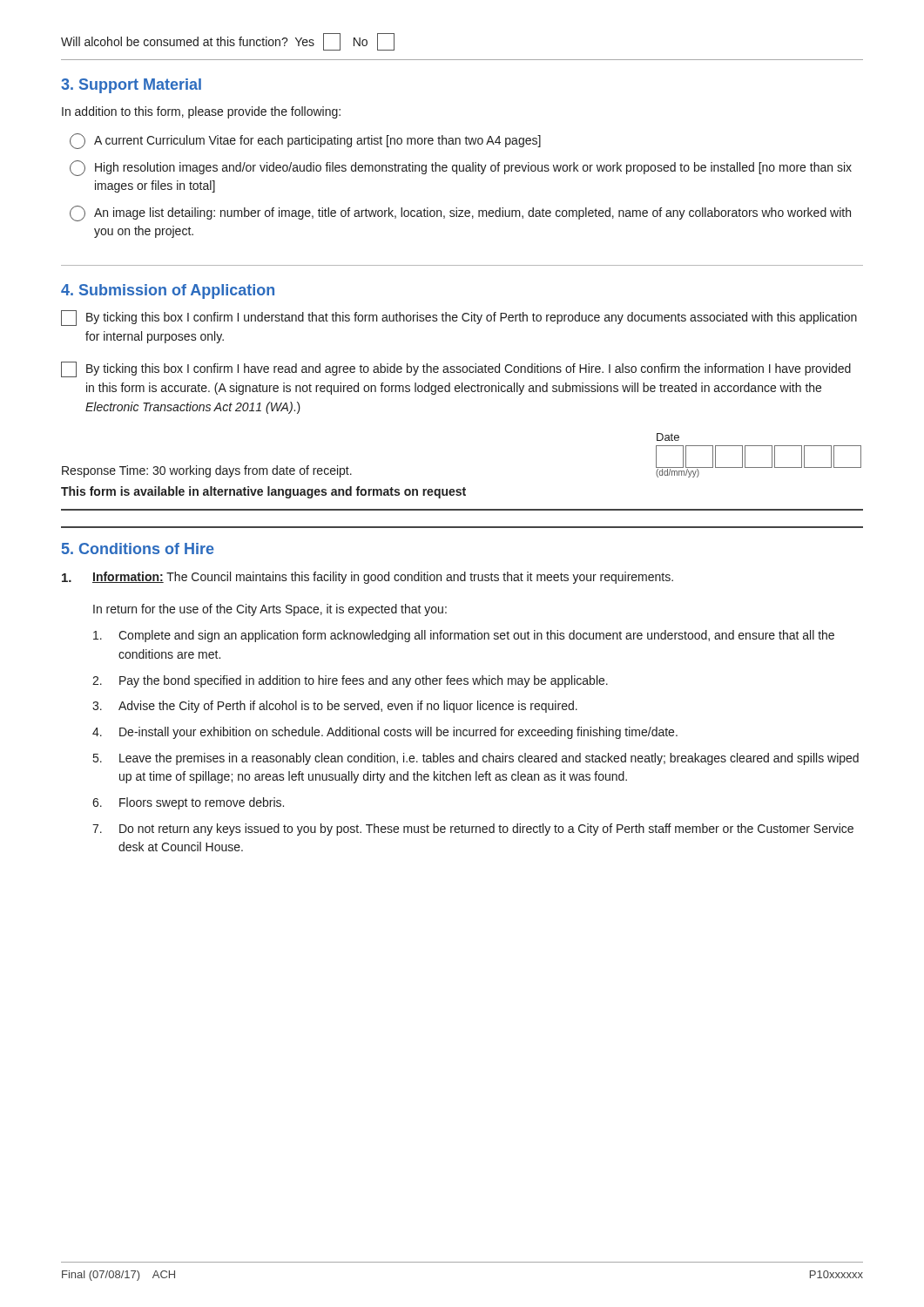The width and height of the screenshot is (924, 1307).
Task: Find the text block starting "By ticking this box I confirm I understand"
Action: pyautogui.click(x=462, y=327)
